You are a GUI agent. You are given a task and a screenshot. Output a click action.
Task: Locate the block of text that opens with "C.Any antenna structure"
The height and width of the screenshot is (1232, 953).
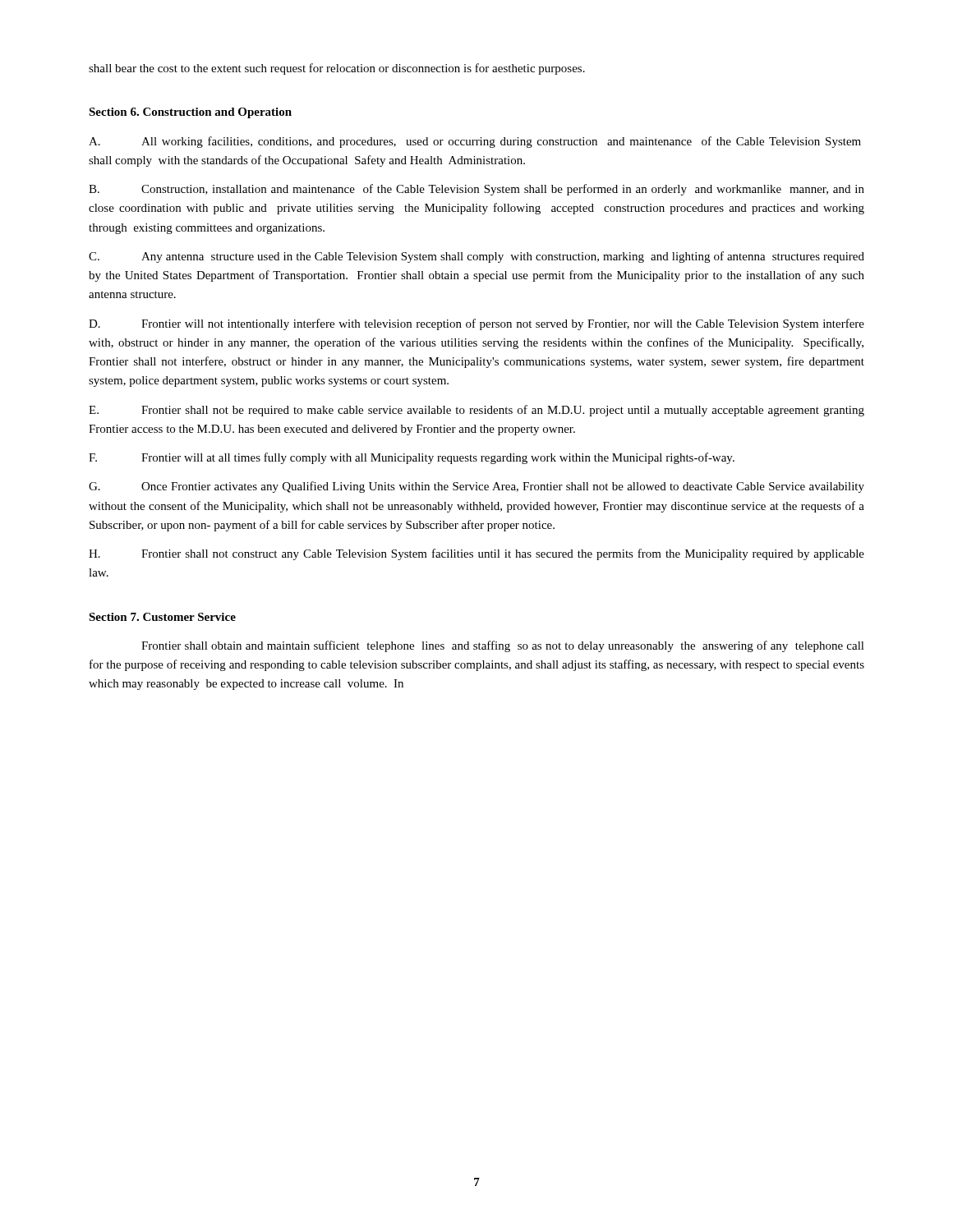(476, 274)
